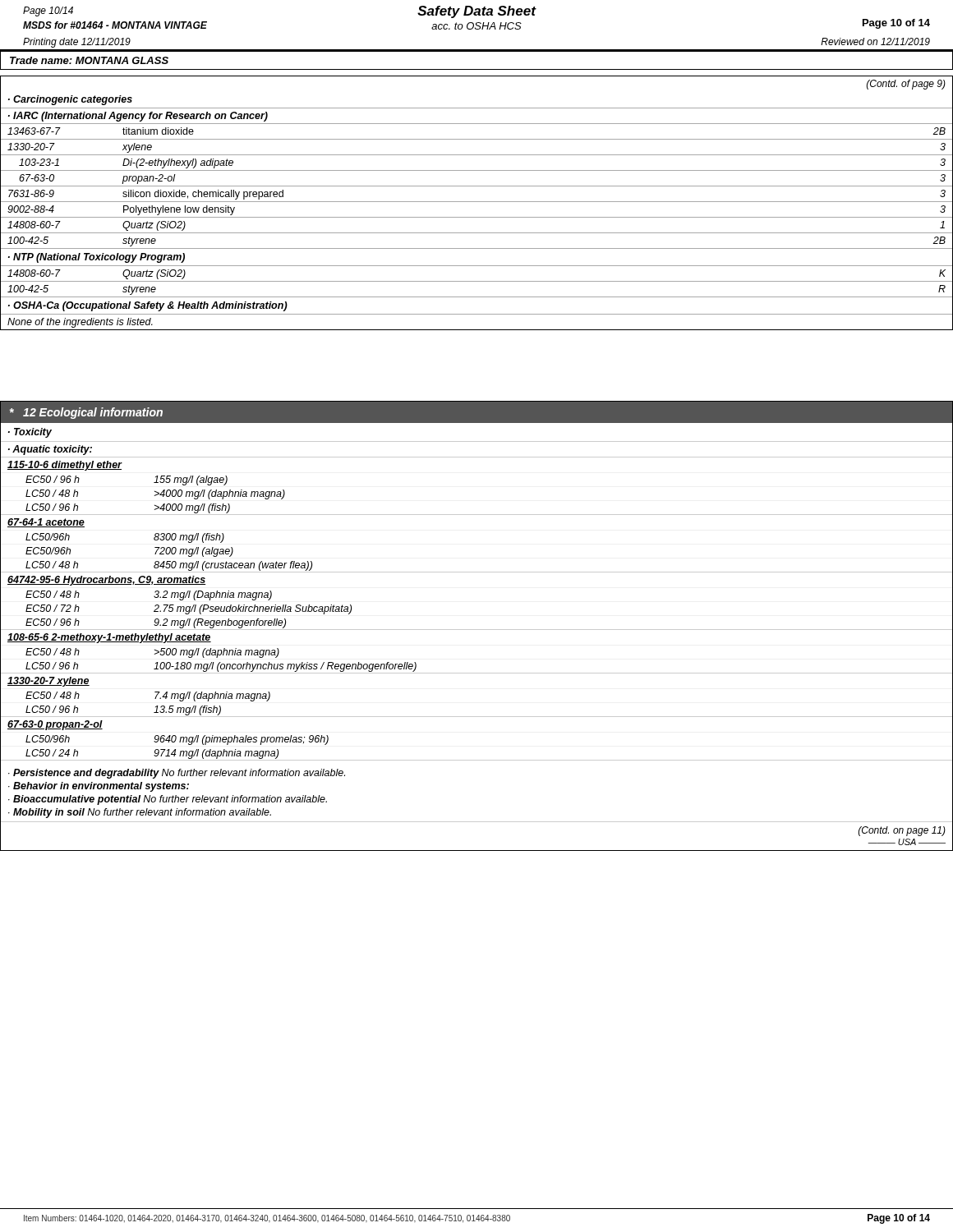The image size is (953, 1232).
Task: Find the table that mentions "Polyethylene low density"
Action: click(x=476, y=203)
